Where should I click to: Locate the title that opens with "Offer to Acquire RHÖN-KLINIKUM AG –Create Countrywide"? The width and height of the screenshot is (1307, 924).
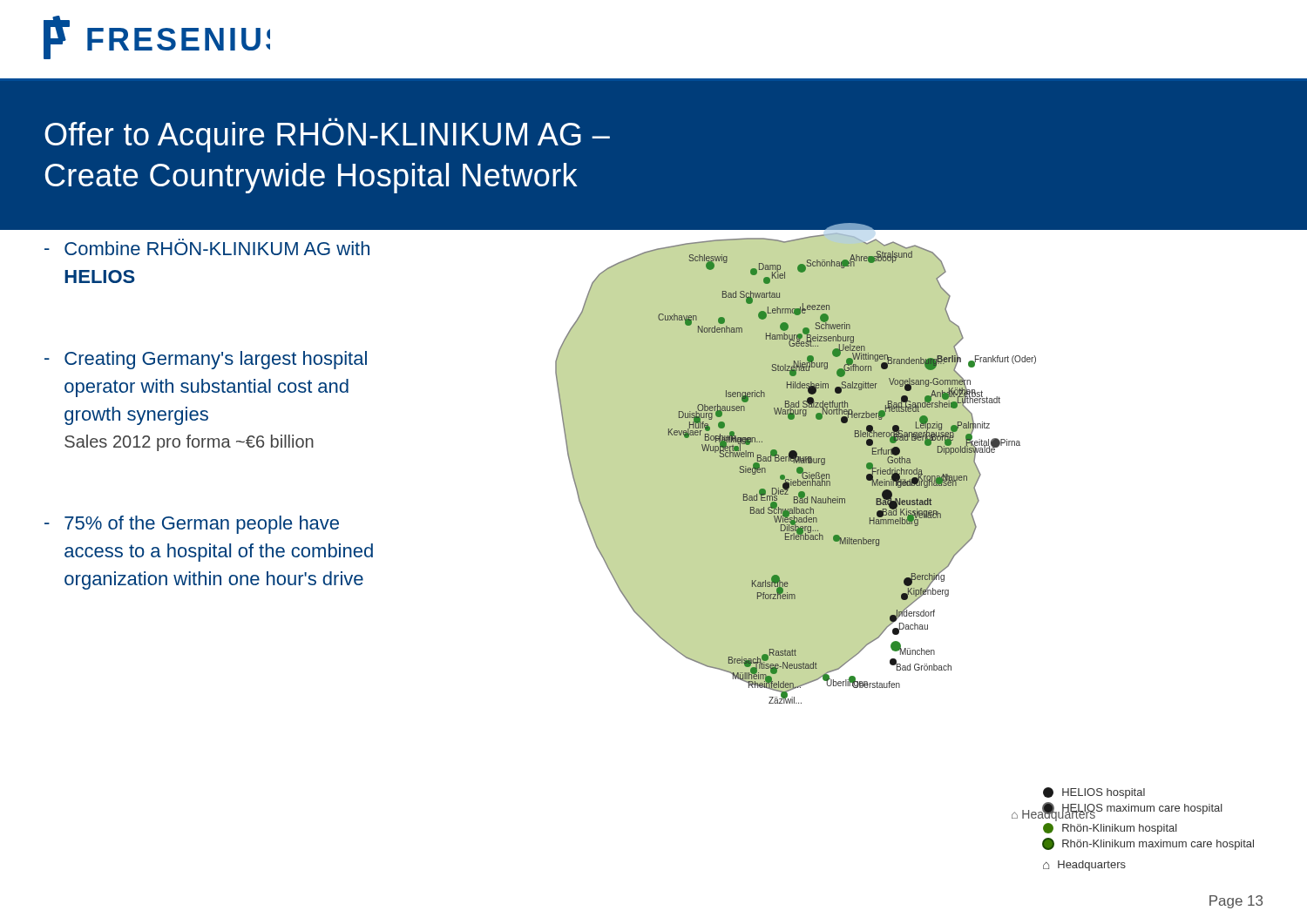(327, 155)
